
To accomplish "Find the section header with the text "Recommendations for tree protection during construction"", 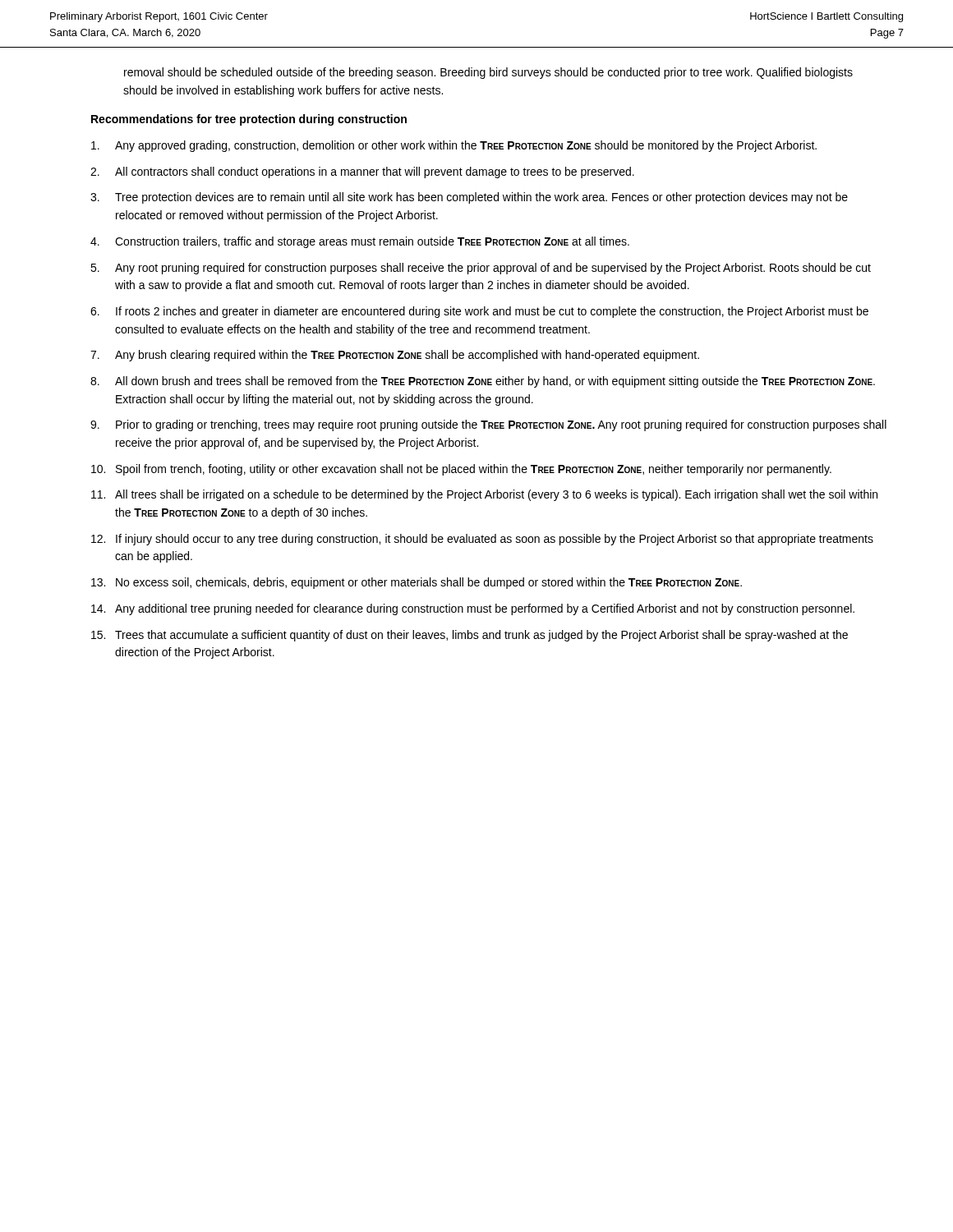I will coord(249,119).
